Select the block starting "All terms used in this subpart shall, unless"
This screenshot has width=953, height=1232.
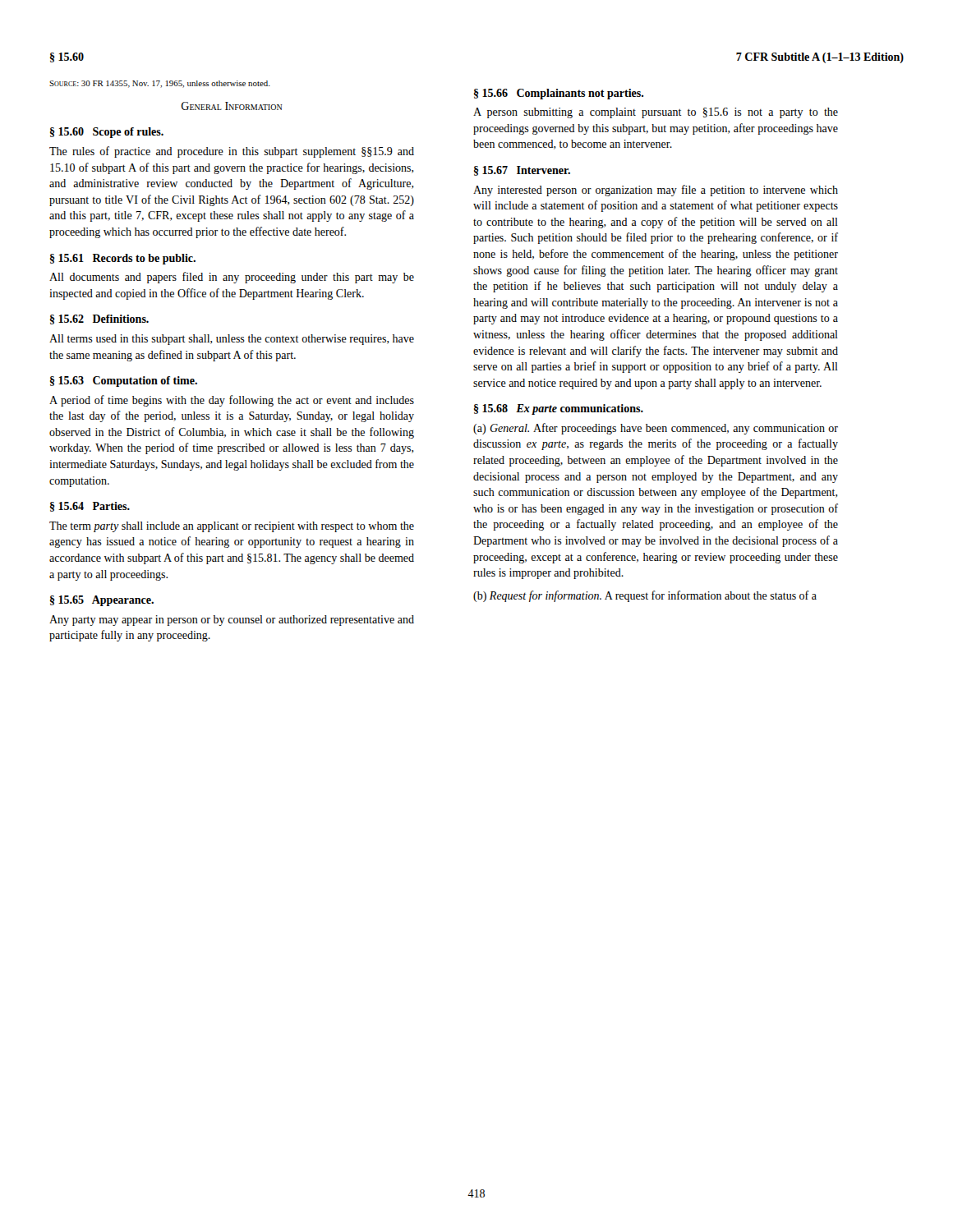coord(232,347)
